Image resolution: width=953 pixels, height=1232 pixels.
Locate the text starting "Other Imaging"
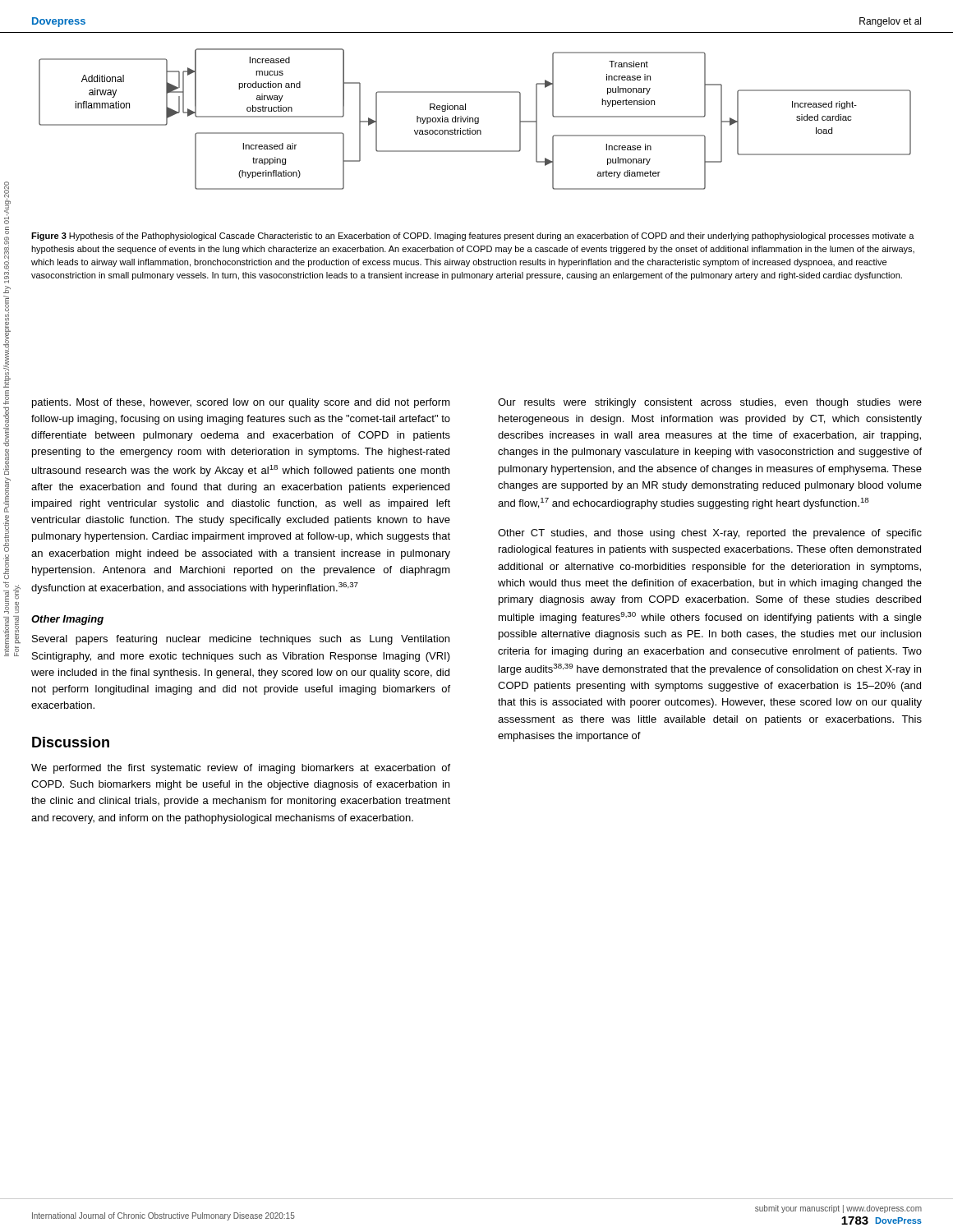(x=67, y=619)
